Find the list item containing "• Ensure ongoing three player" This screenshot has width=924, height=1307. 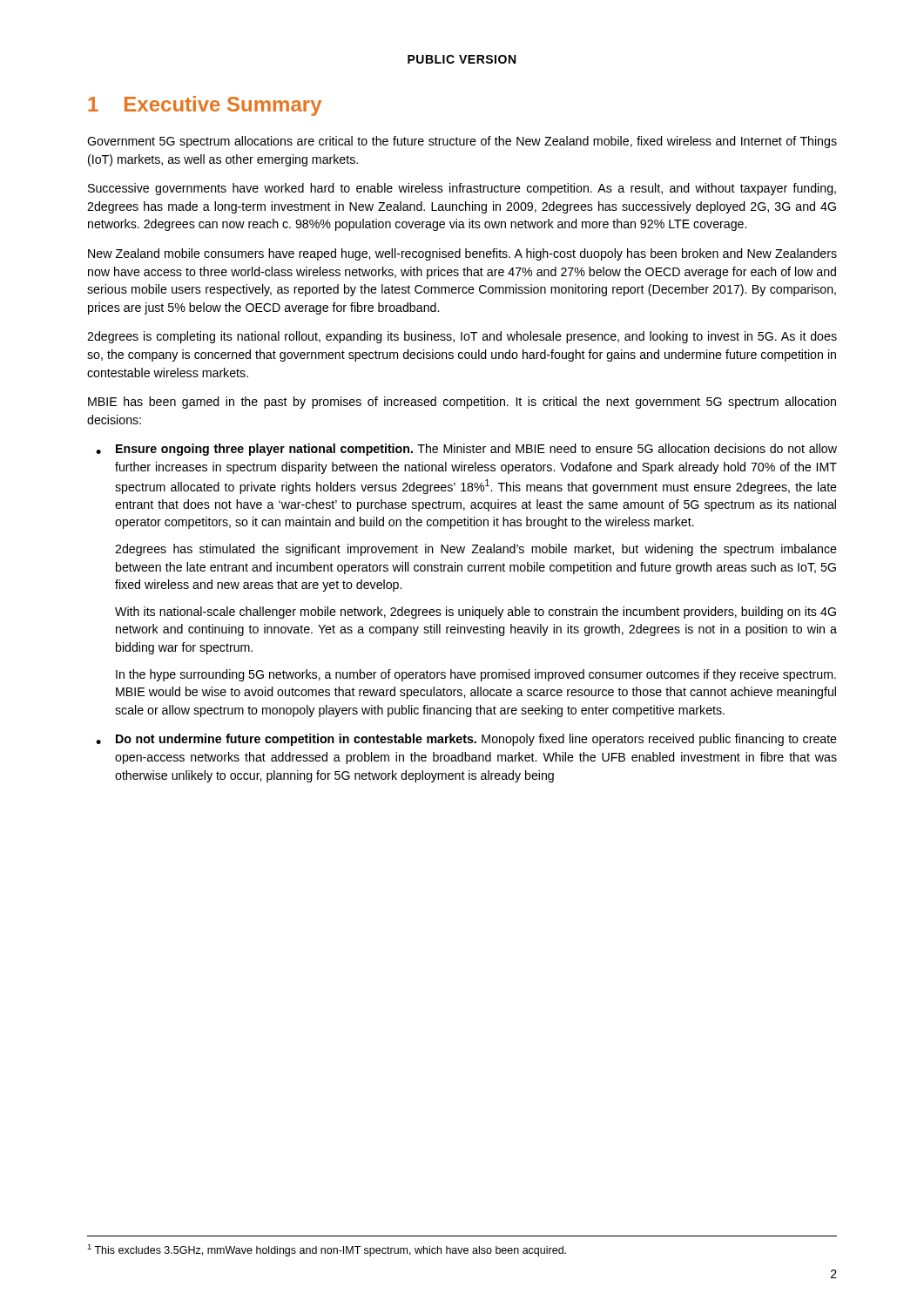[x=466, y=580]
